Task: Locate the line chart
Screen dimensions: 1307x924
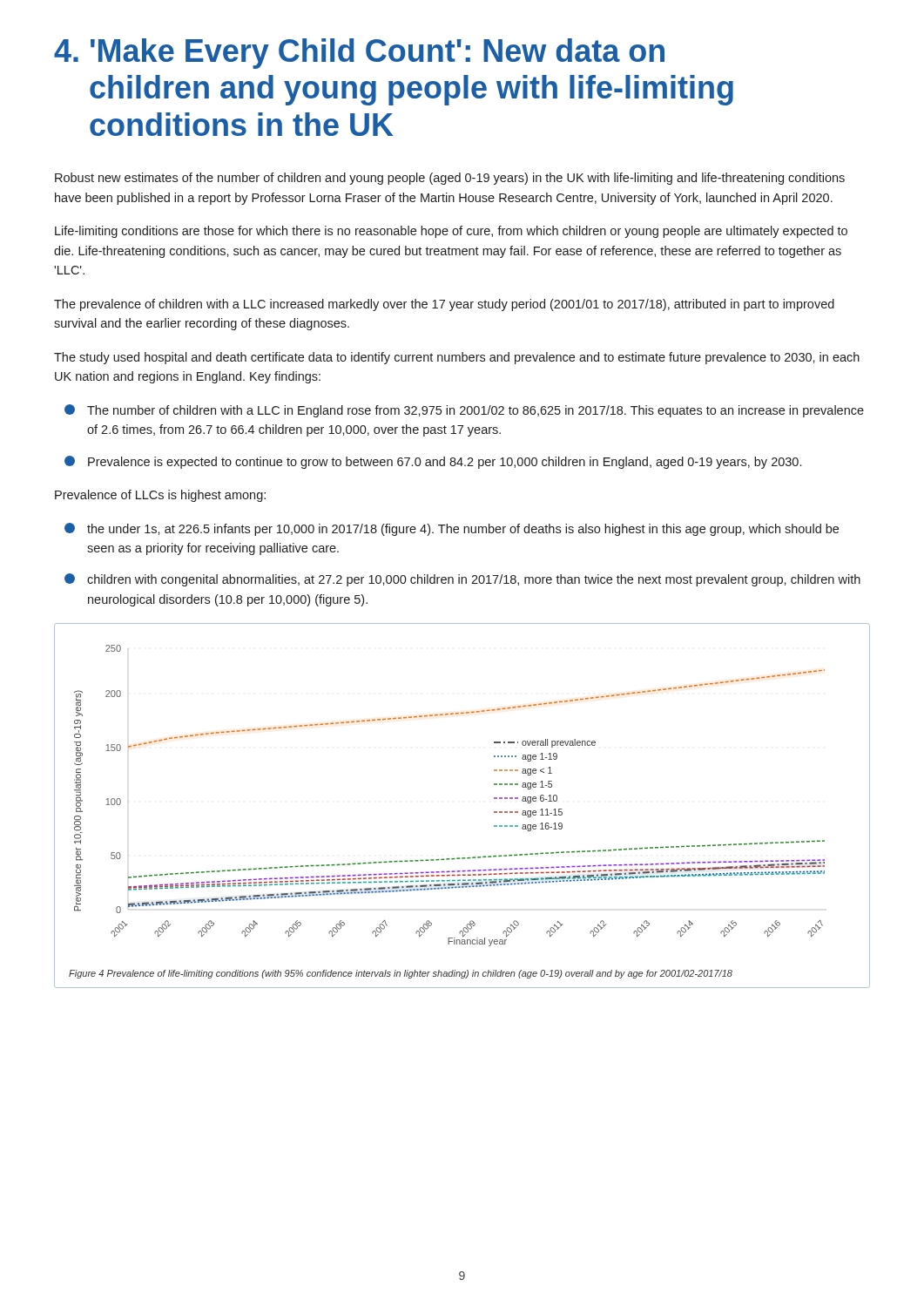Action: [462, 806]
